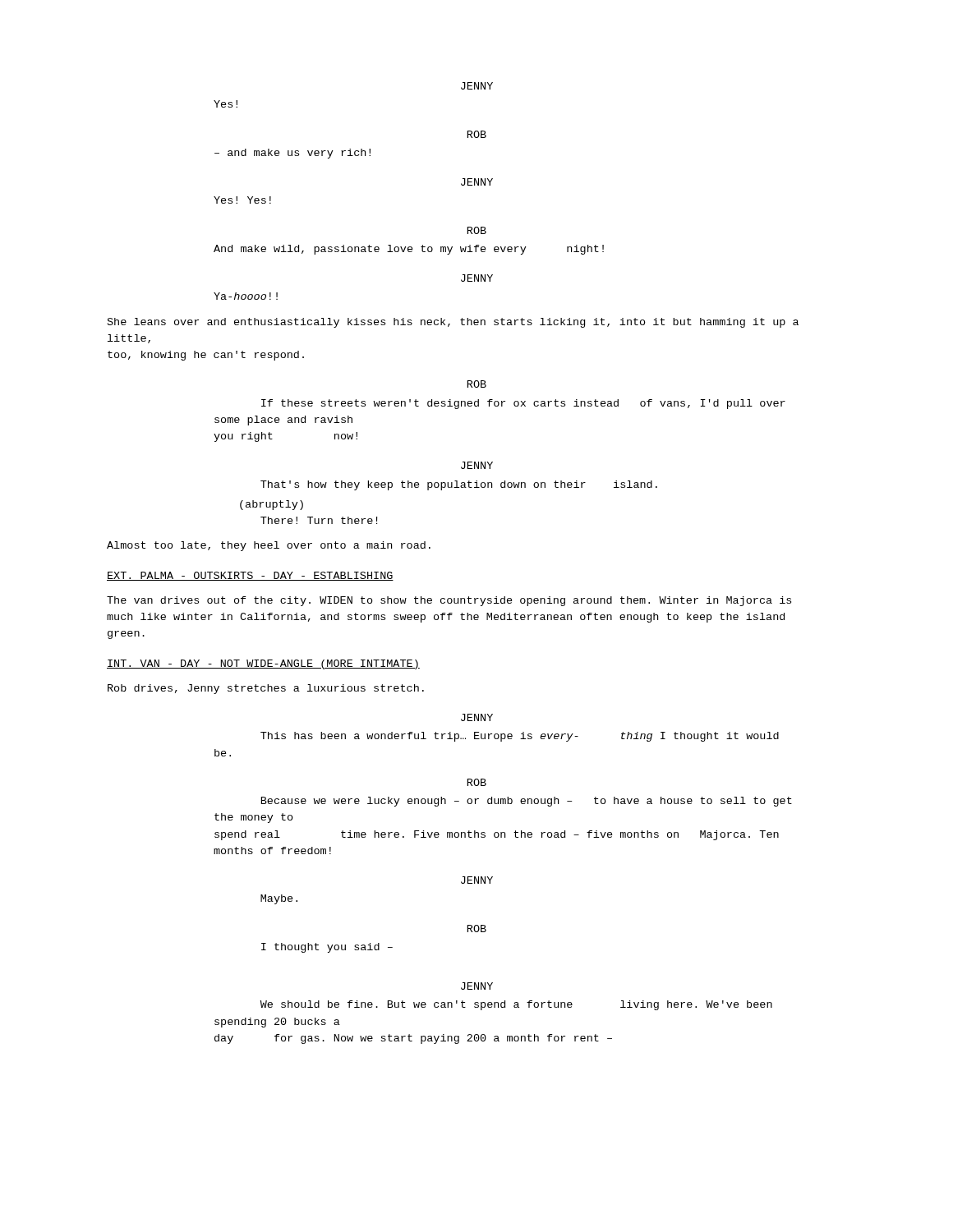Find the text block with the text "Because we were lucky enough –"
The height and width of the screenshot is (1232, 953).
click(503, 826)
